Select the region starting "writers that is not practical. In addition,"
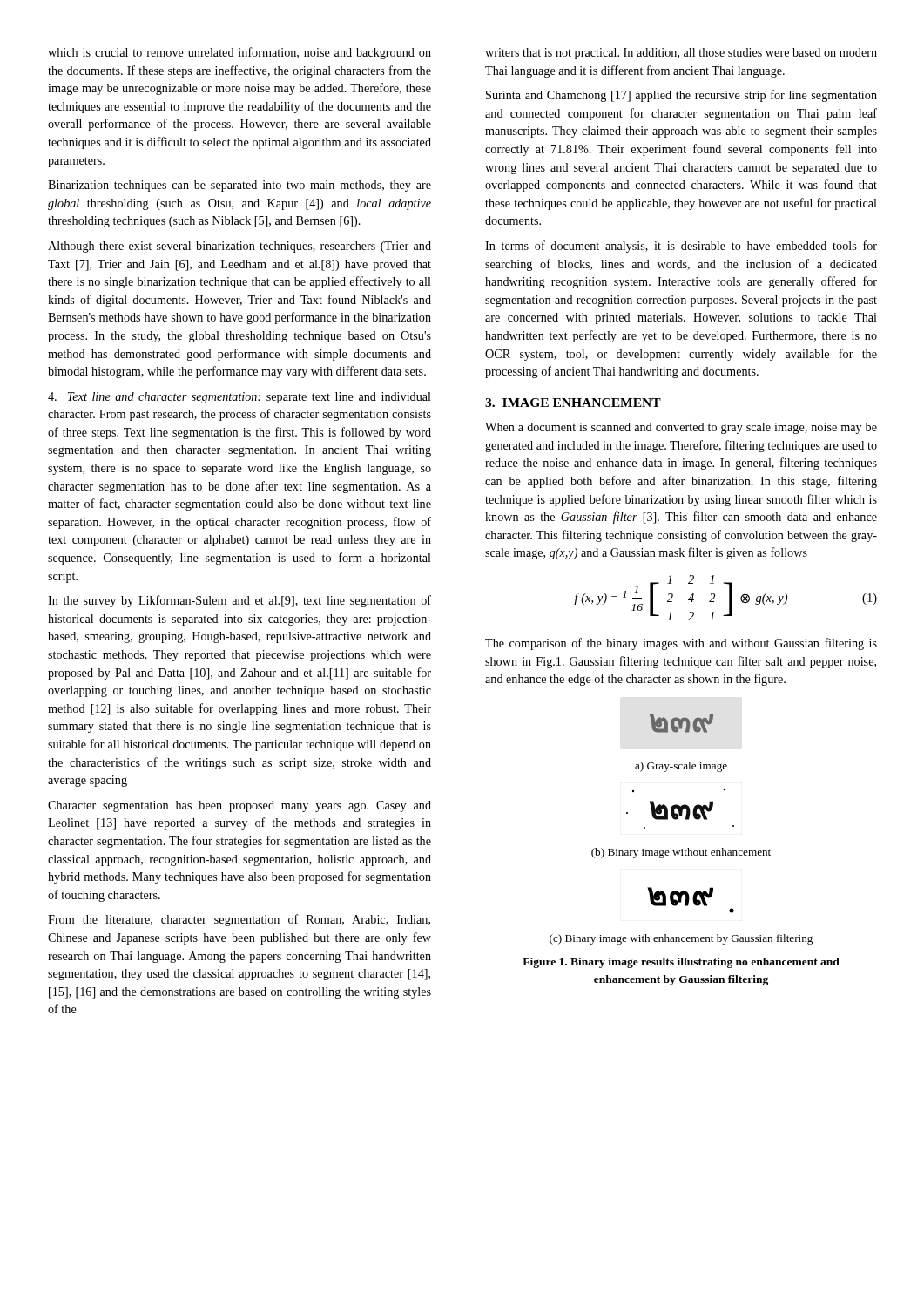This screenshot has height=1307, width=924. click(x=681, y=212)
